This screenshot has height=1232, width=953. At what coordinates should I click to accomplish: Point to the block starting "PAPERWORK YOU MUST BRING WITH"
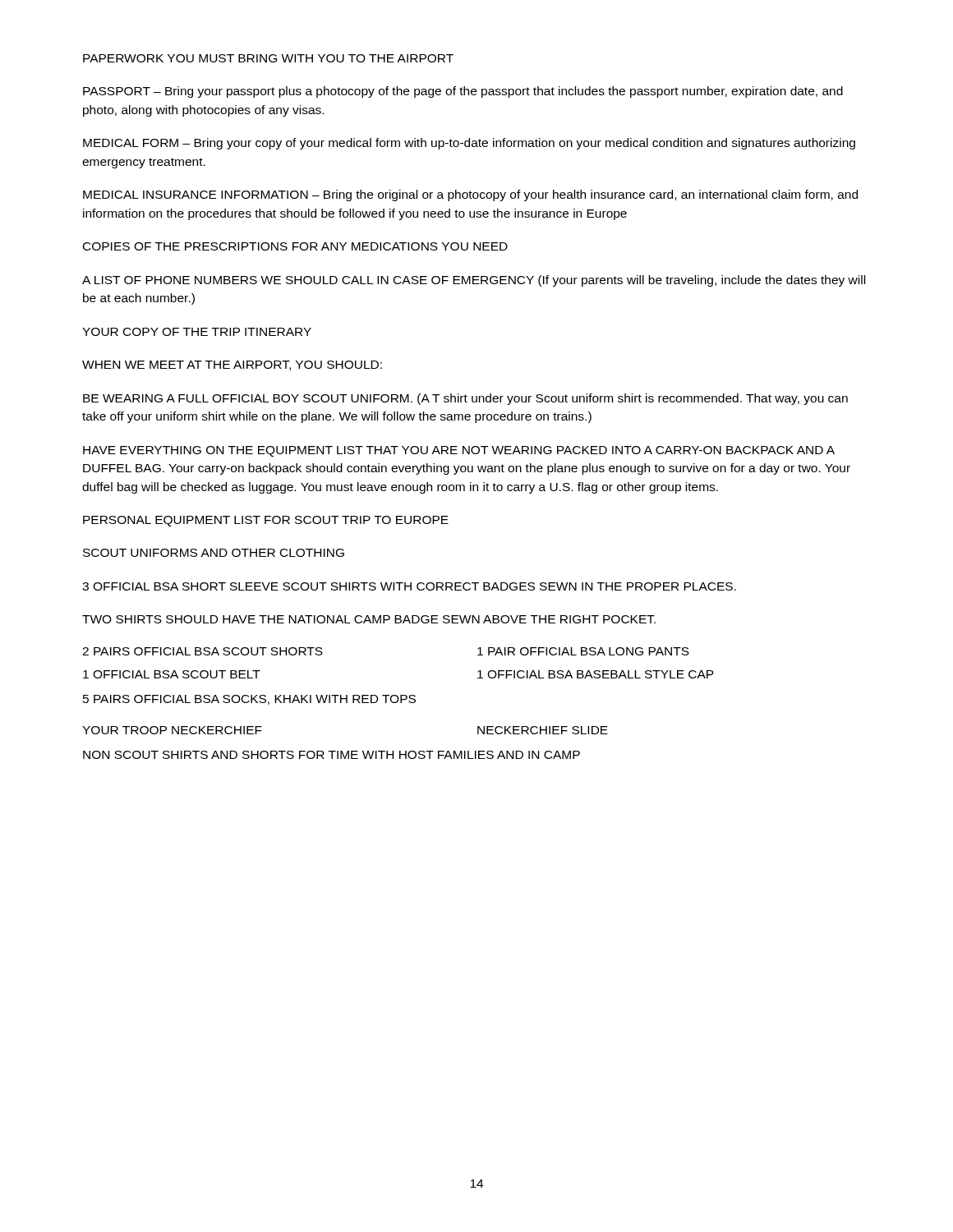268,58
